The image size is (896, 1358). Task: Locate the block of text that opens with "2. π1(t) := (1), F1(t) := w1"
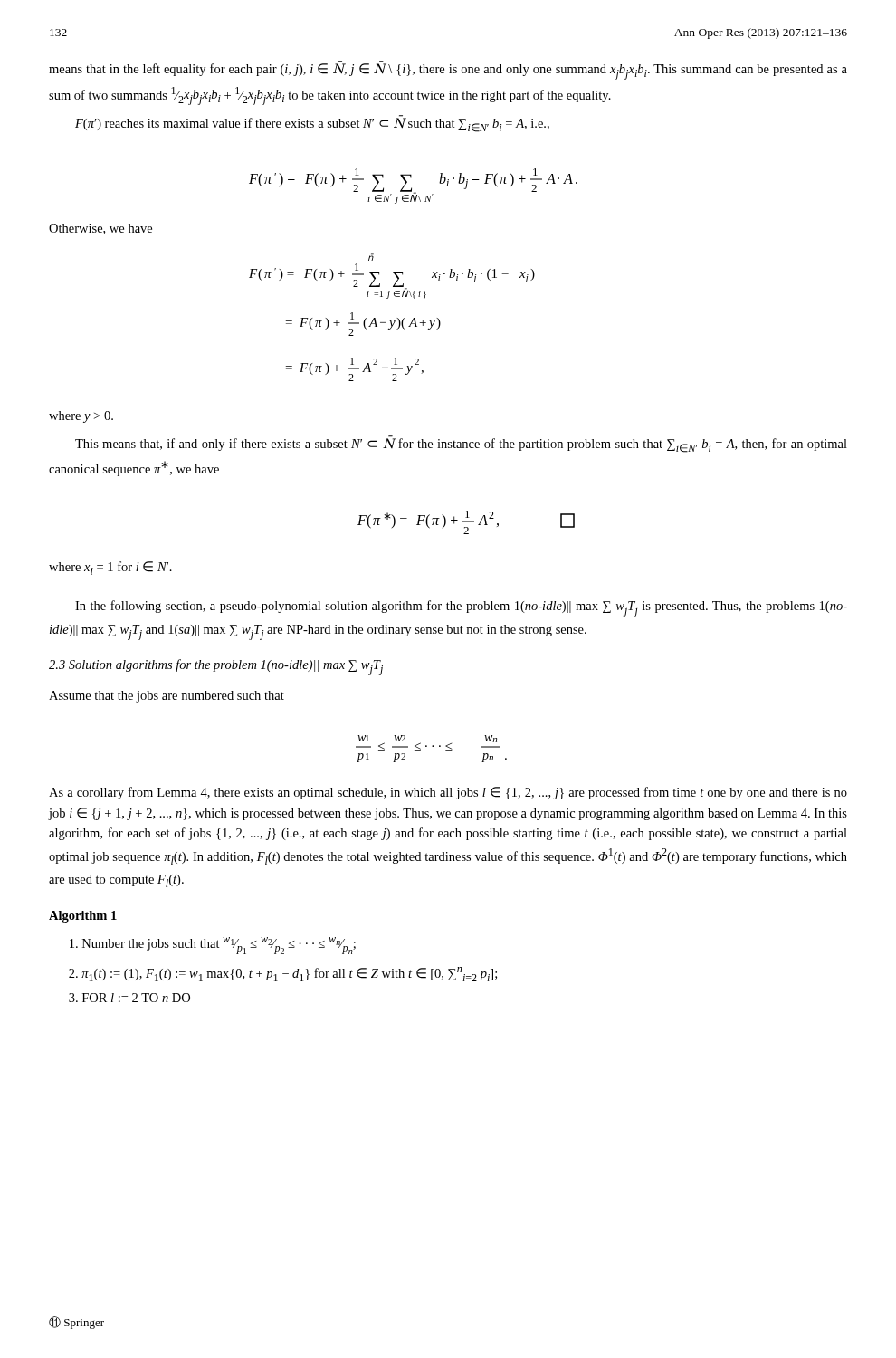(283, 973)
